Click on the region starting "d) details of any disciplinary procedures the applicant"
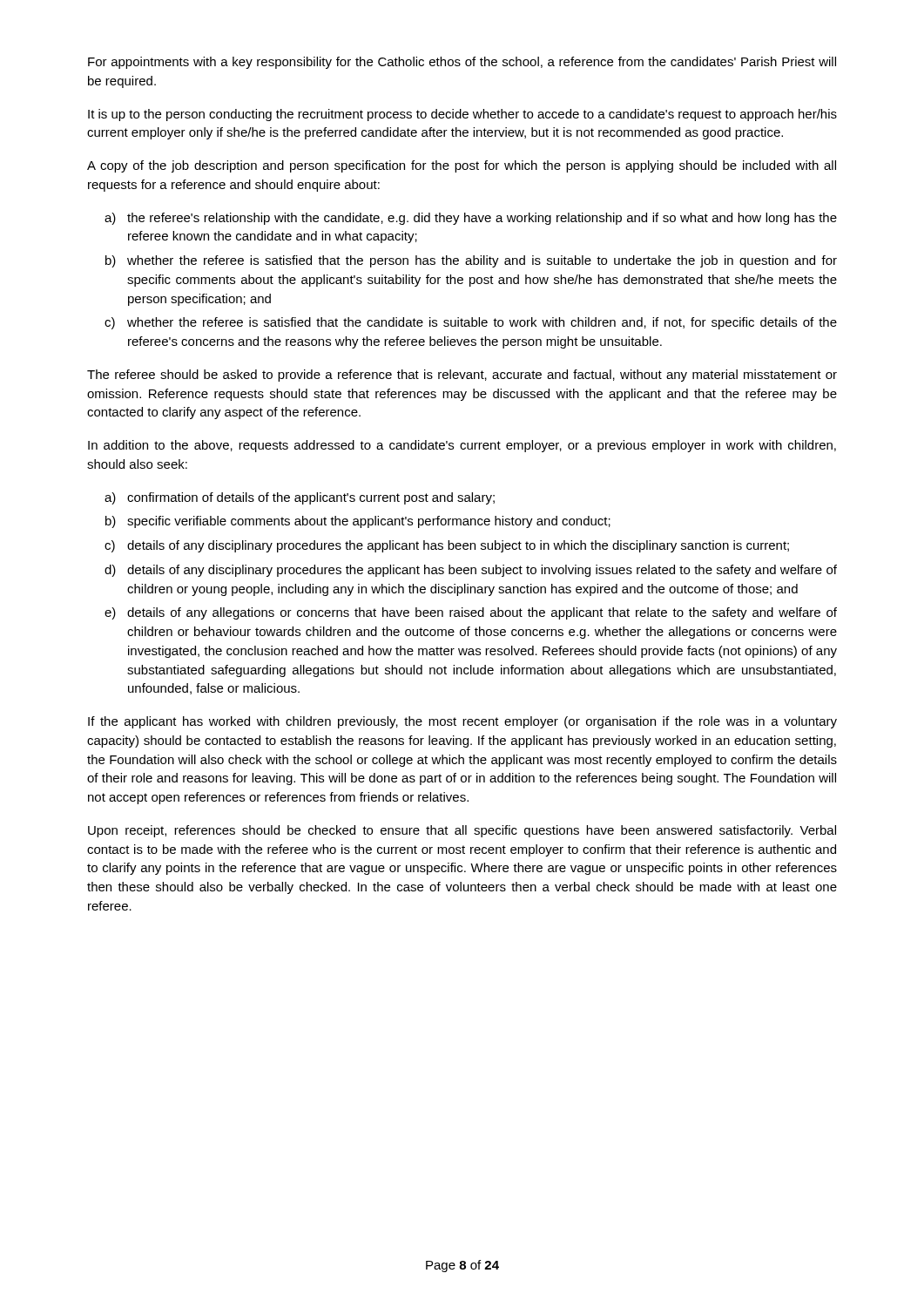 click(x=471, y=579)
